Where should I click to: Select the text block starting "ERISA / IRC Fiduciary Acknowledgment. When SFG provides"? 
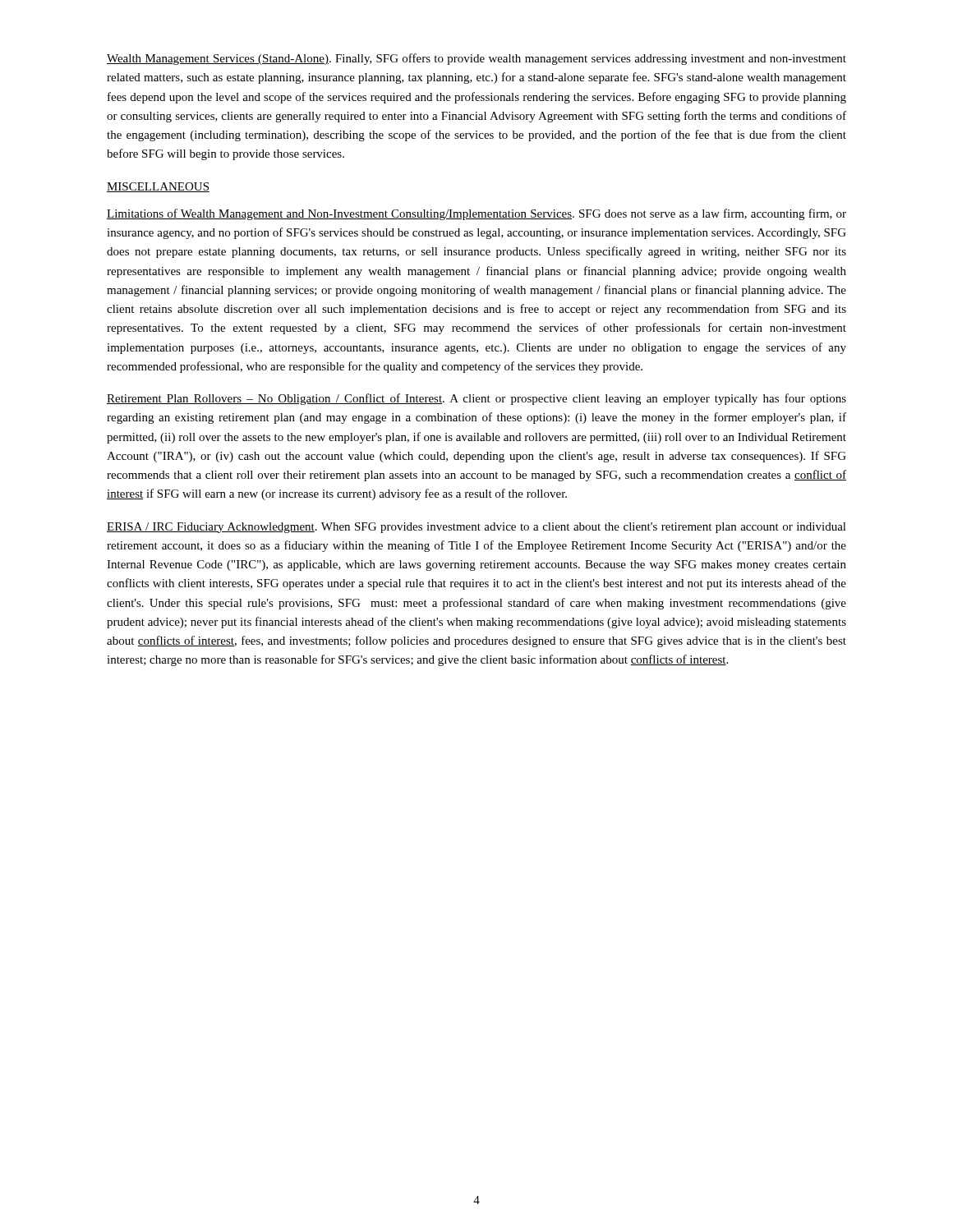pos(476,593)
